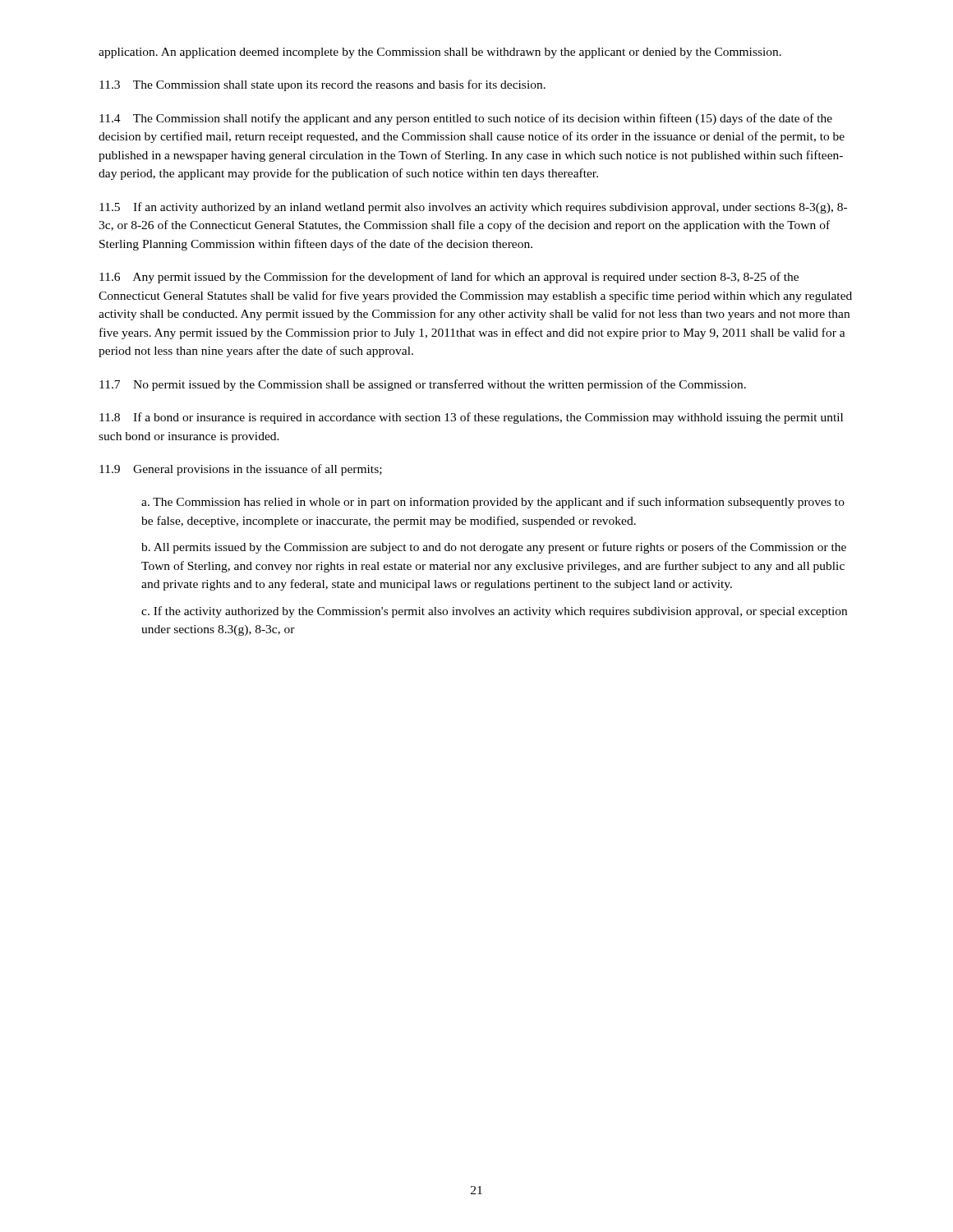
Task: Locate the text block that reads "8 If a bond"
Action: [x=471, y=426]
